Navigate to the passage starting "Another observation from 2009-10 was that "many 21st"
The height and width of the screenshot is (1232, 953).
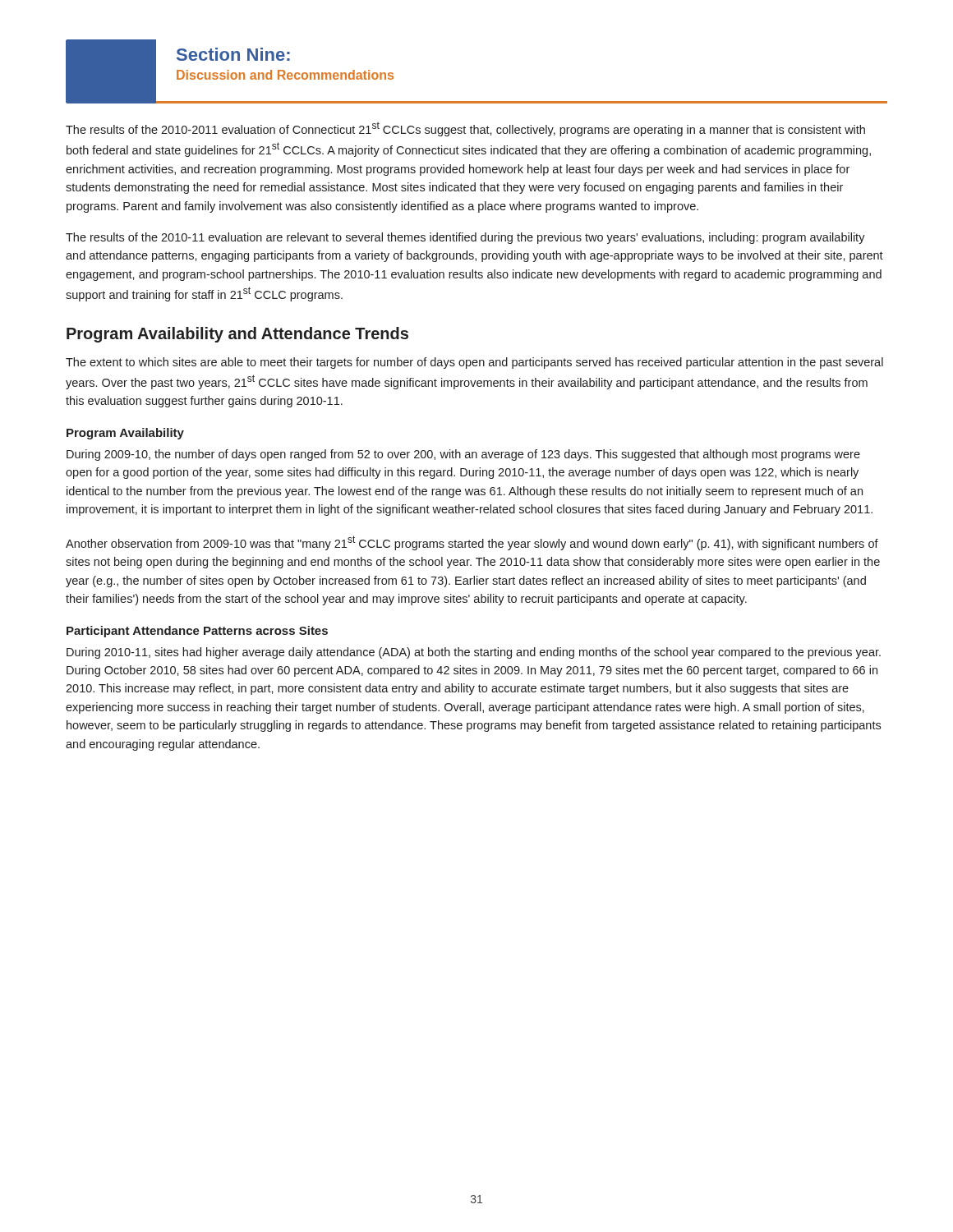pos(473,570)
